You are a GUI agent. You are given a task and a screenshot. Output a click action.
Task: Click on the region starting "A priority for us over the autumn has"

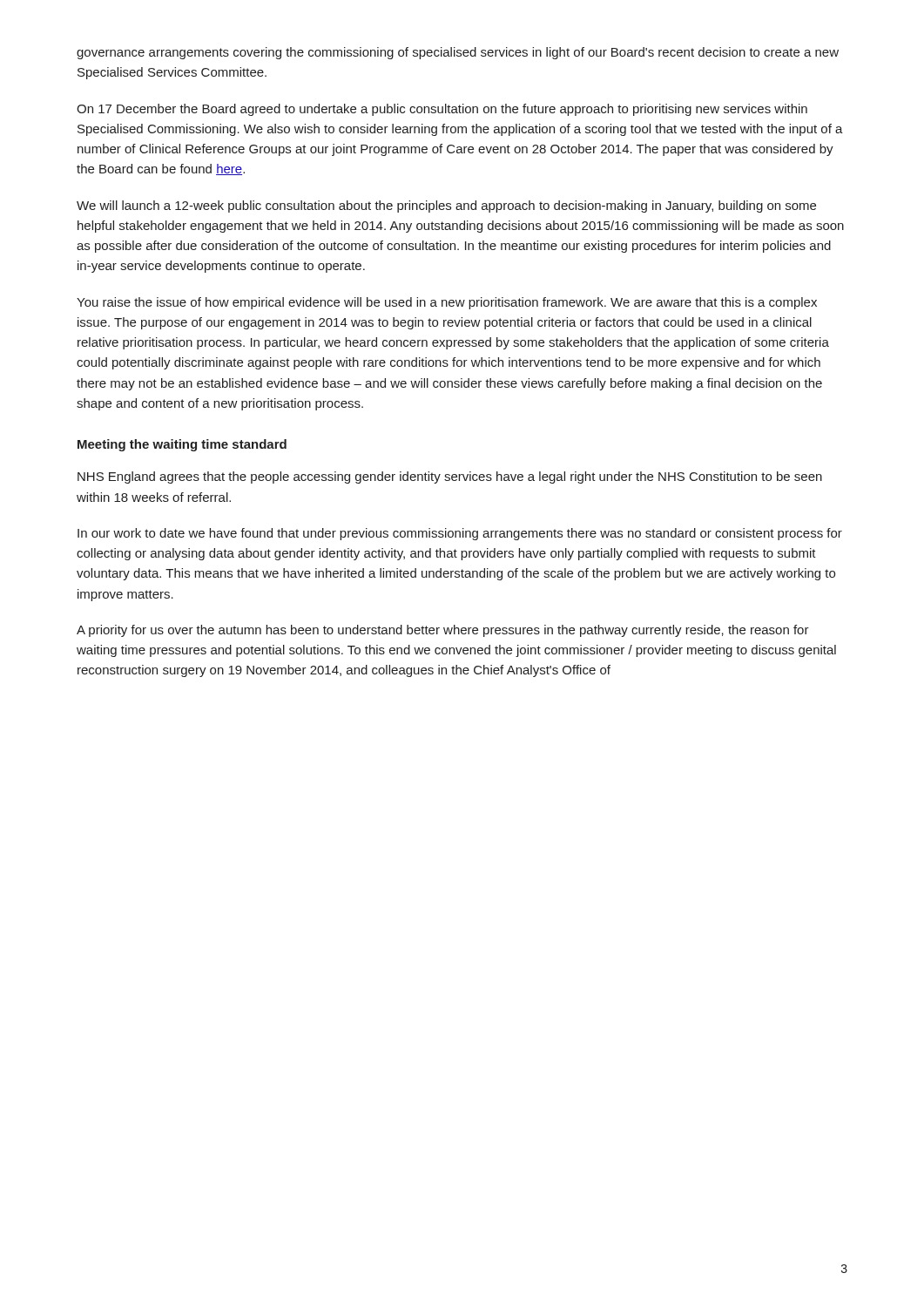point(462,650)
